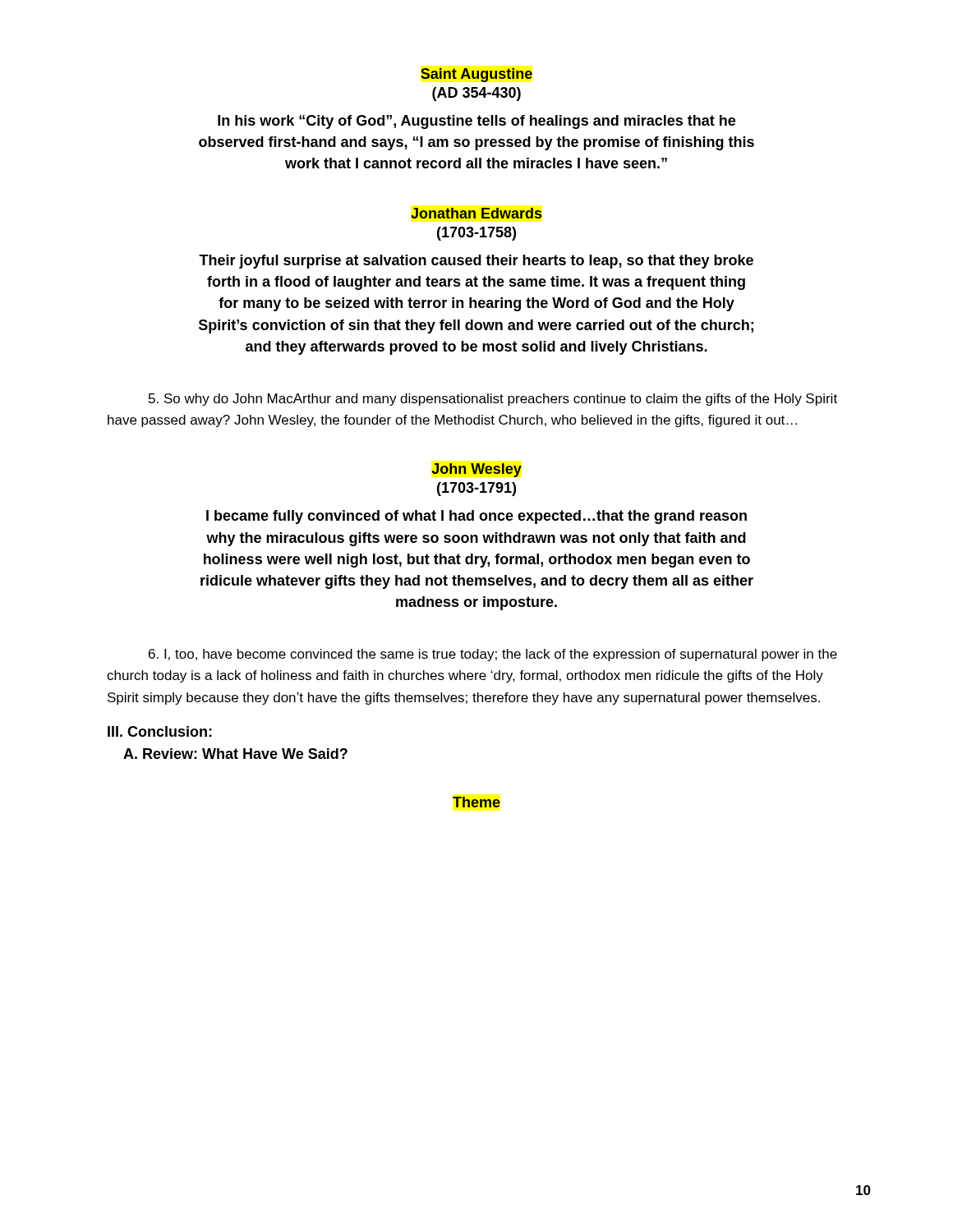This screenshot has height=1232, width=953.
Task: Locate the text starting "John Wesley"
Action: pos(476,469)
